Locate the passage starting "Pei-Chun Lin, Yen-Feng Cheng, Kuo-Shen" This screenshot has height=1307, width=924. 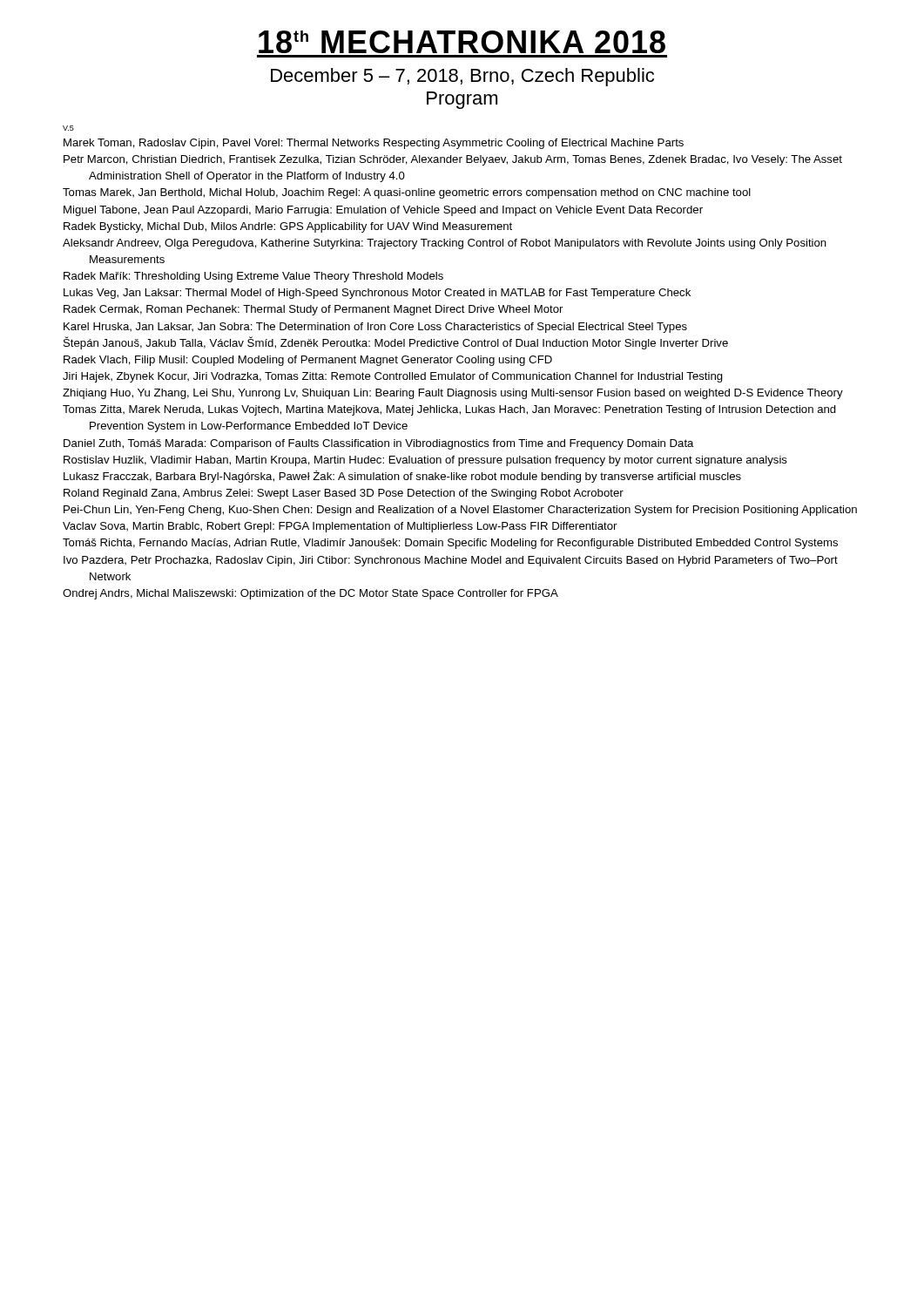(460, 509)
